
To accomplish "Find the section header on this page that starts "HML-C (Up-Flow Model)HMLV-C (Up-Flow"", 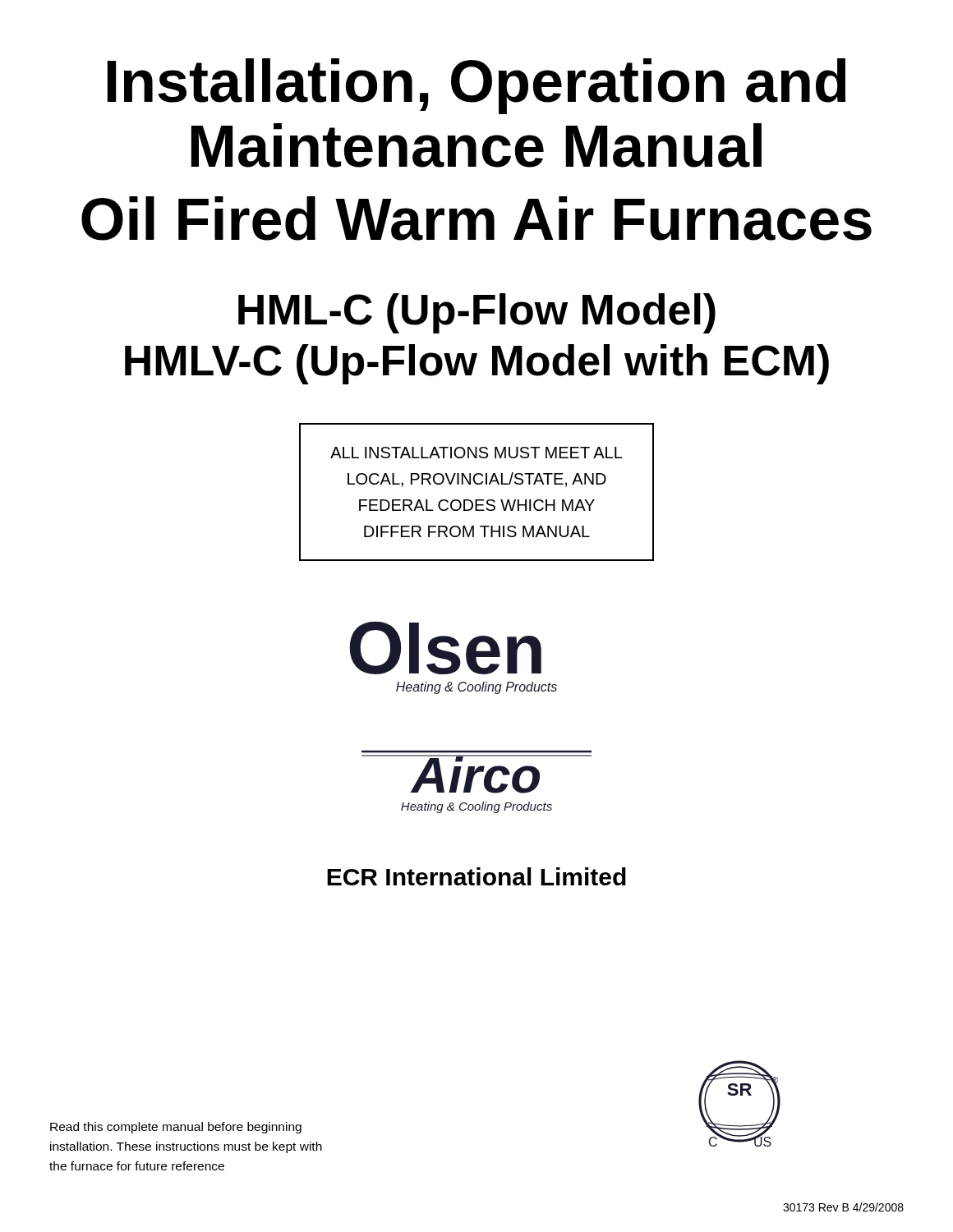I will click(476, 335).
